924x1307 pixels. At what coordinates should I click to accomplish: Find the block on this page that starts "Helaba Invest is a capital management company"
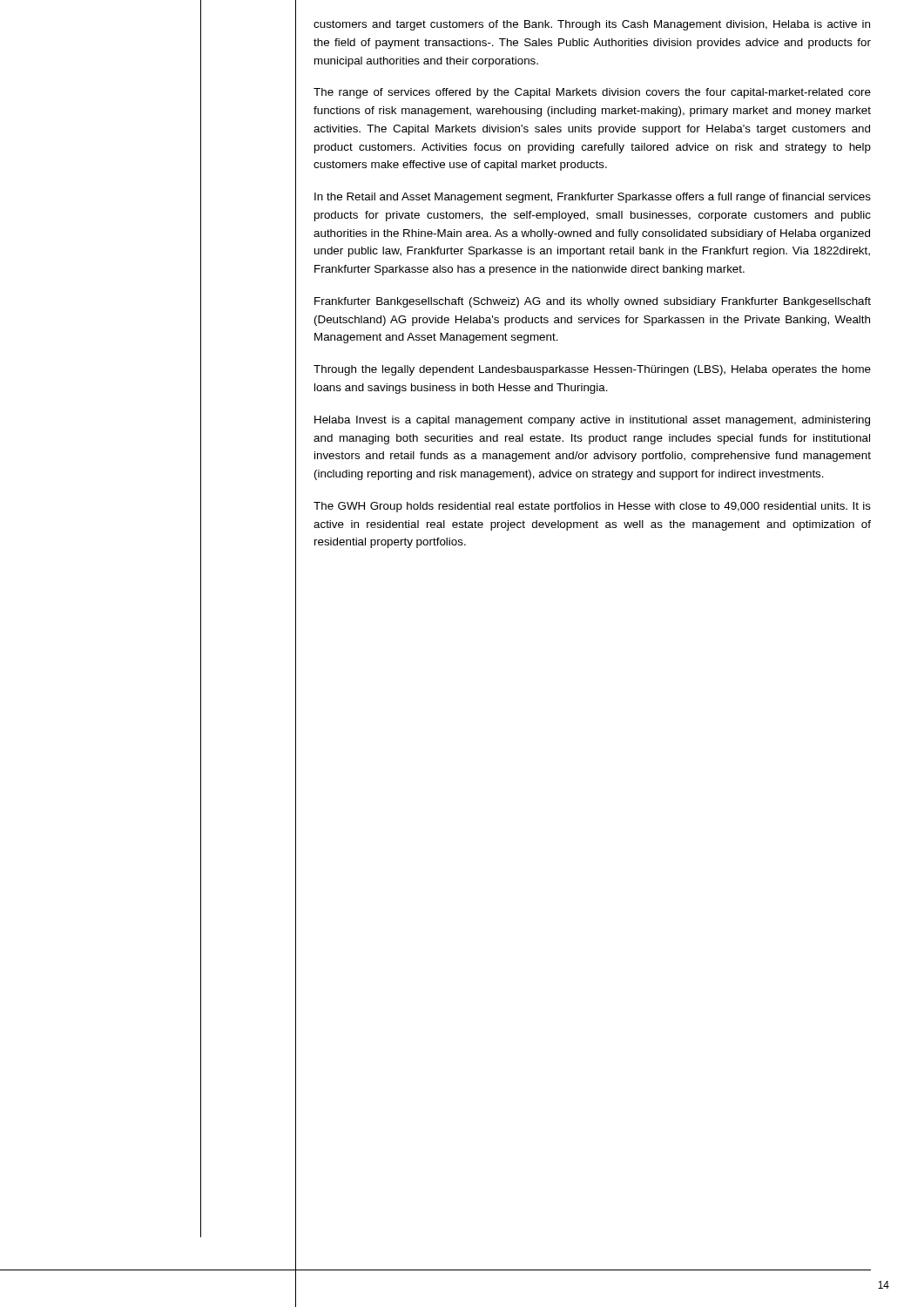pos(592,447)
